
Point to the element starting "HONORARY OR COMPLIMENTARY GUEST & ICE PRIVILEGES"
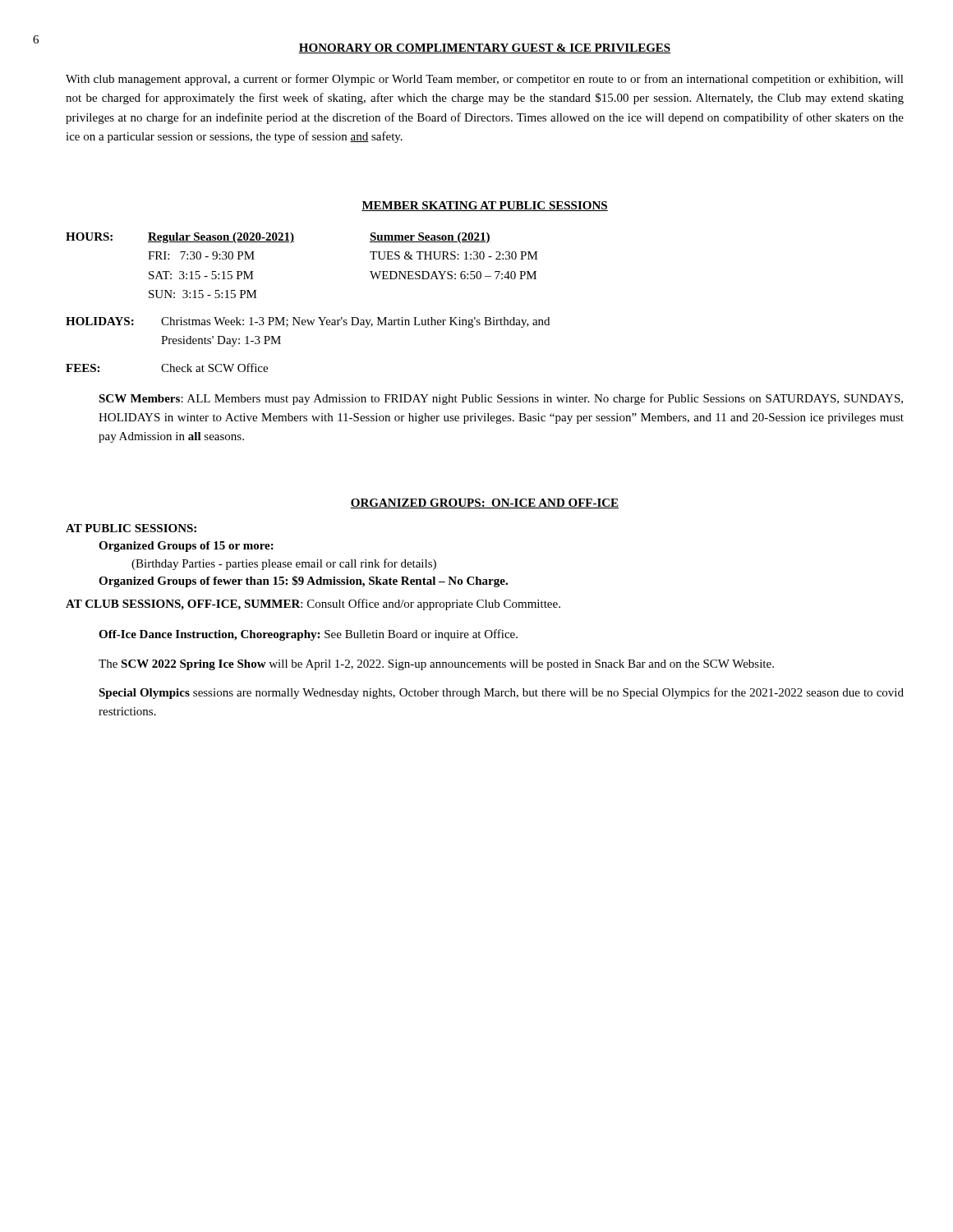point(485,48)
